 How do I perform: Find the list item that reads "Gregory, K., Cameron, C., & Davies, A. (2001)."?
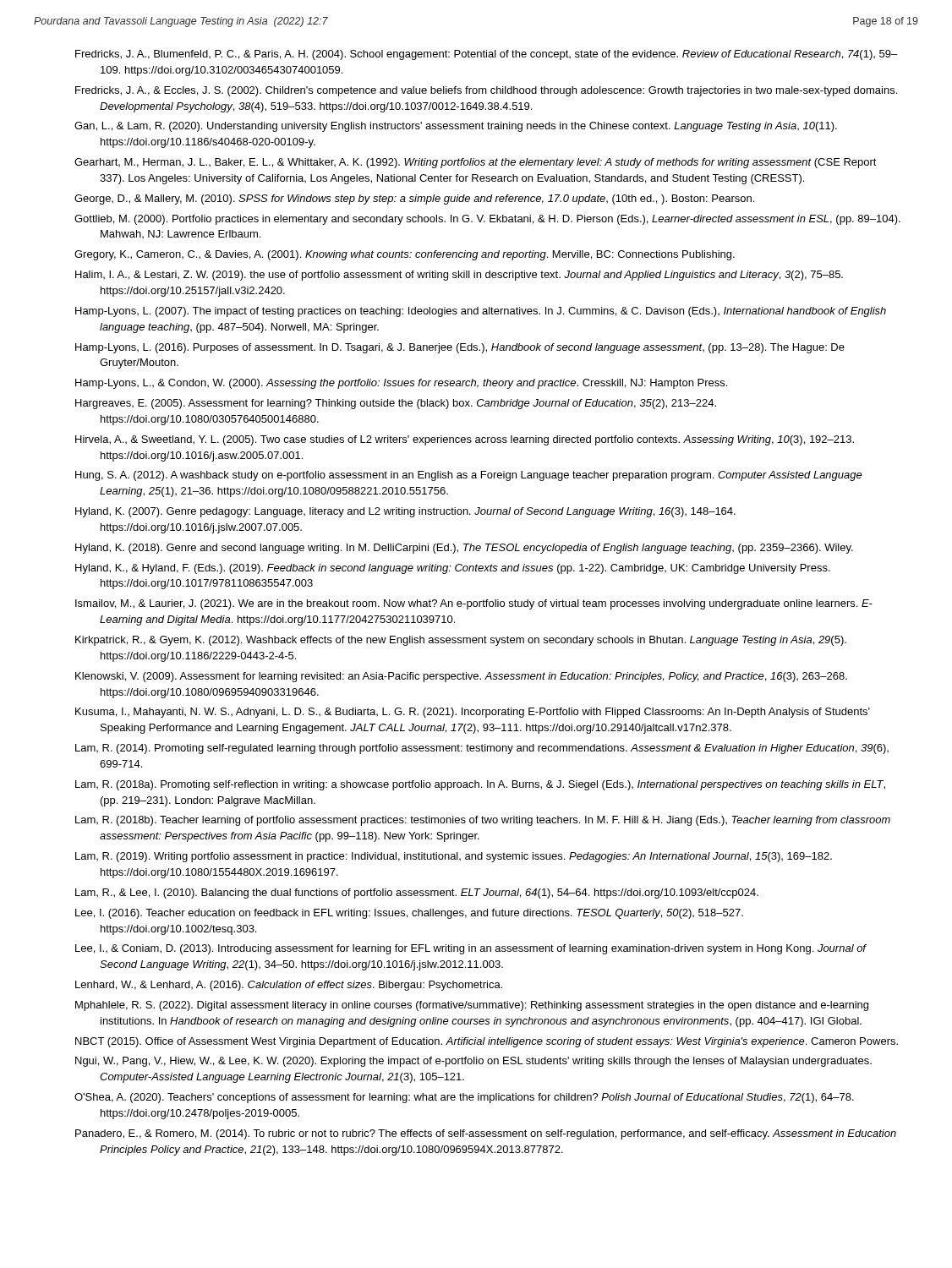pyautogui.click(x=405, y=254)
